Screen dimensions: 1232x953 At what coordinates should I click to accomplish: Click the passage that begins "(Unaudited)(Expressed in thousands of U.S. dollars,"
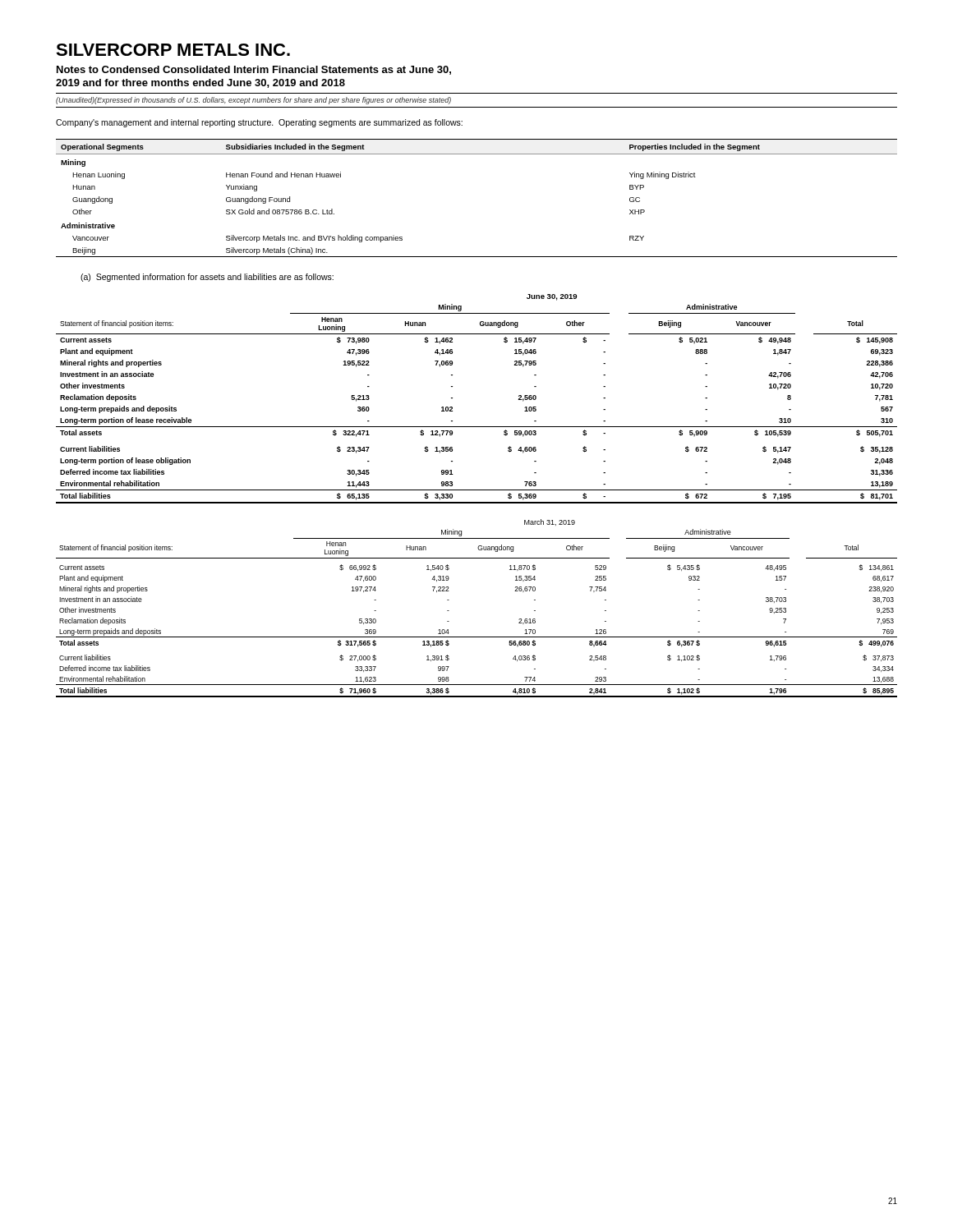tap(254, 100)
